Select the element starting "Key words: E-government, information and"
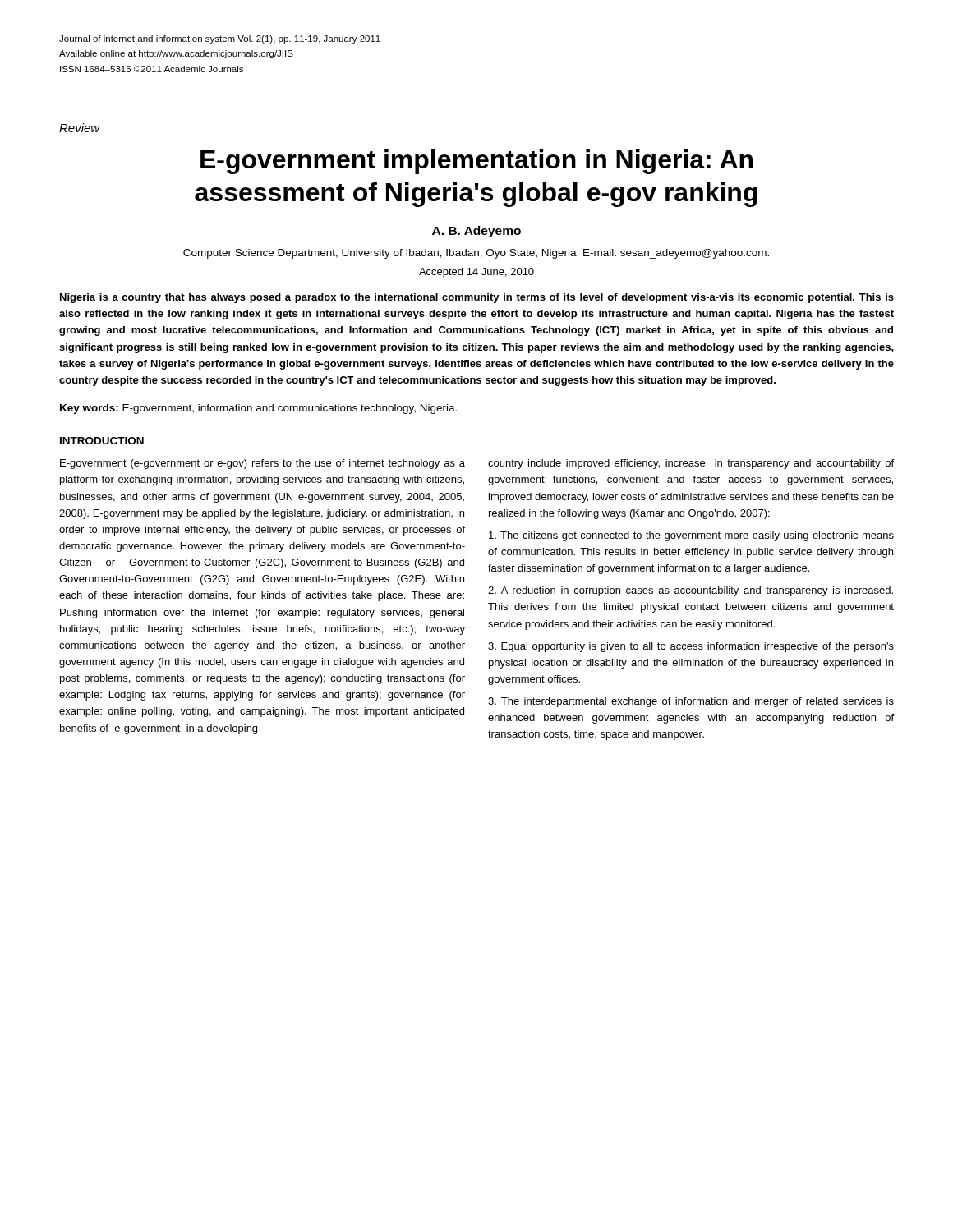 tap(259, 408)
